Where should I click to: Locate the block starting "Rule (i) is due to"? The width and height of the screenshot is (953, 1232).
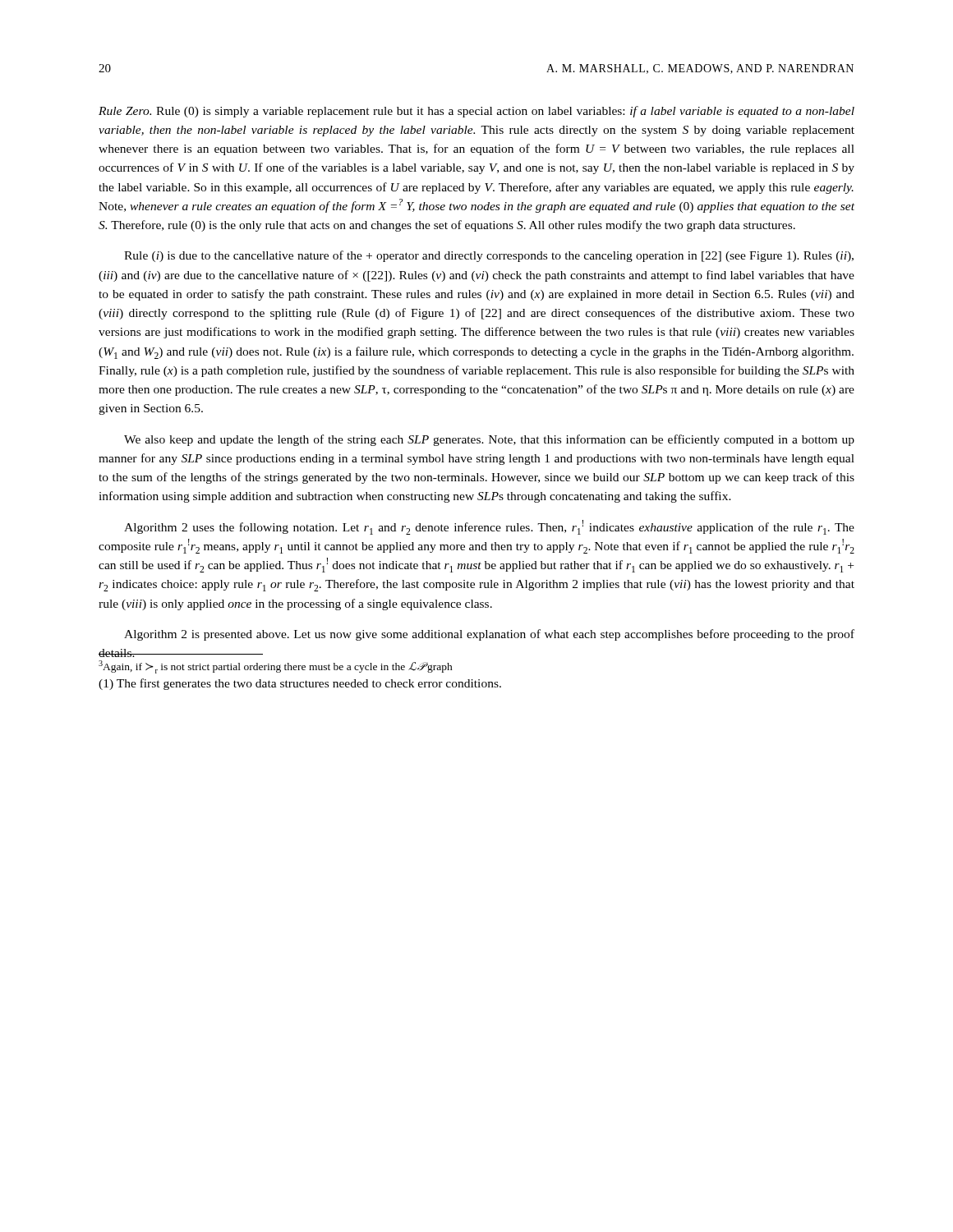(476, 332)
